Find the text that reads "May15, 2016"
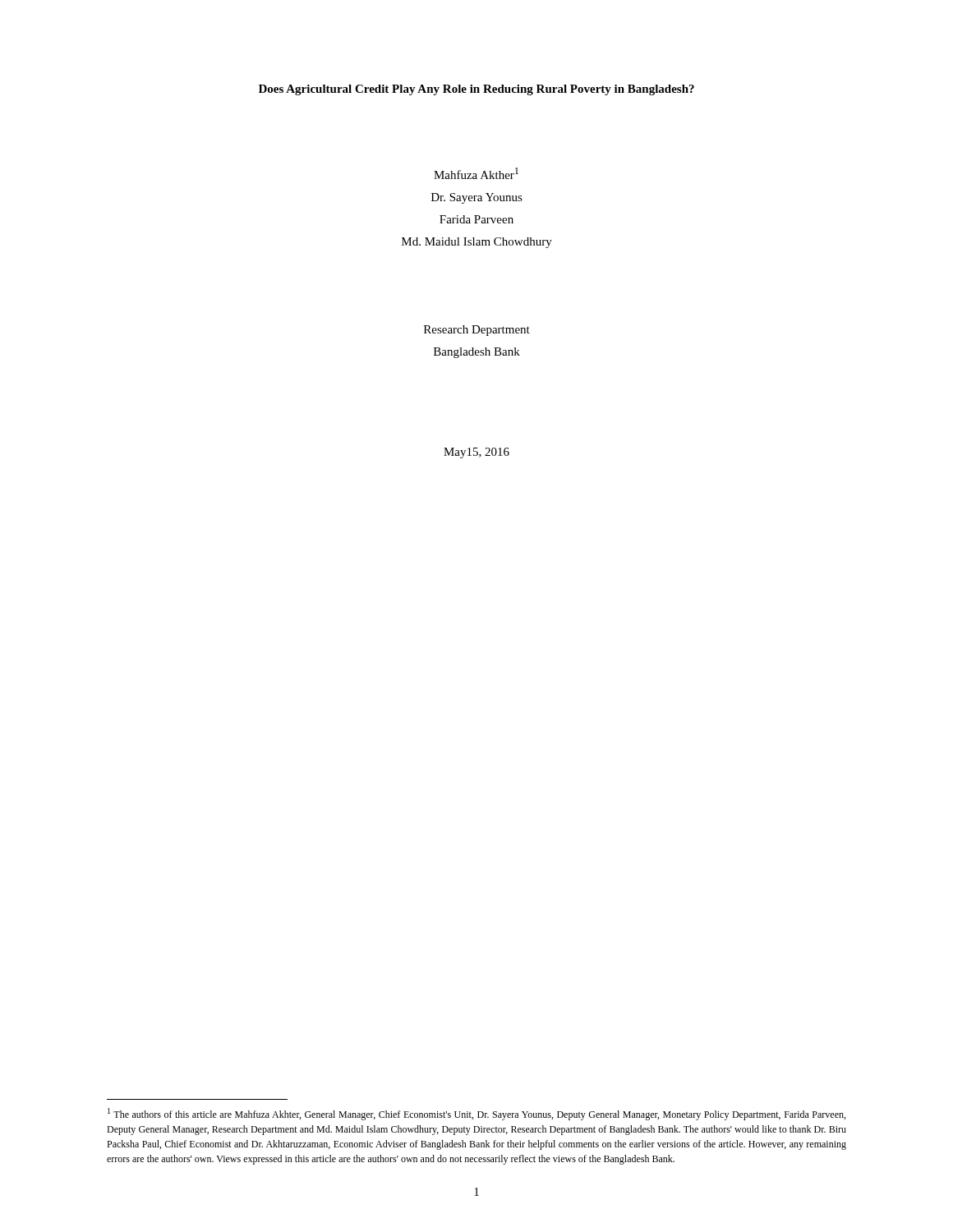953x1232 pixels. (x=476, y=452)
